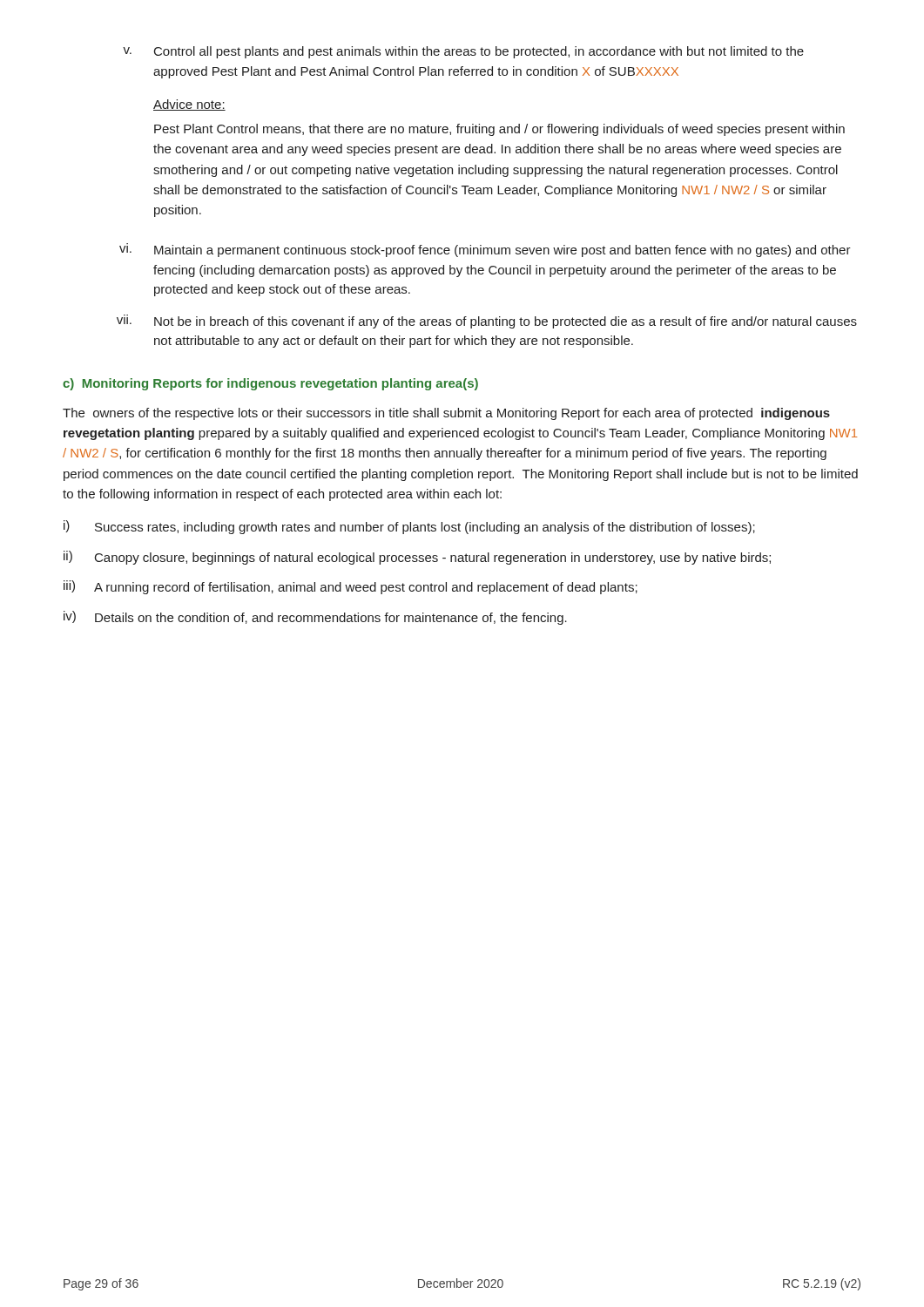
Task: Locate the list item that says "vii. Not be in breach of this"
Action: pyautogui.click(x=462, y=331)
